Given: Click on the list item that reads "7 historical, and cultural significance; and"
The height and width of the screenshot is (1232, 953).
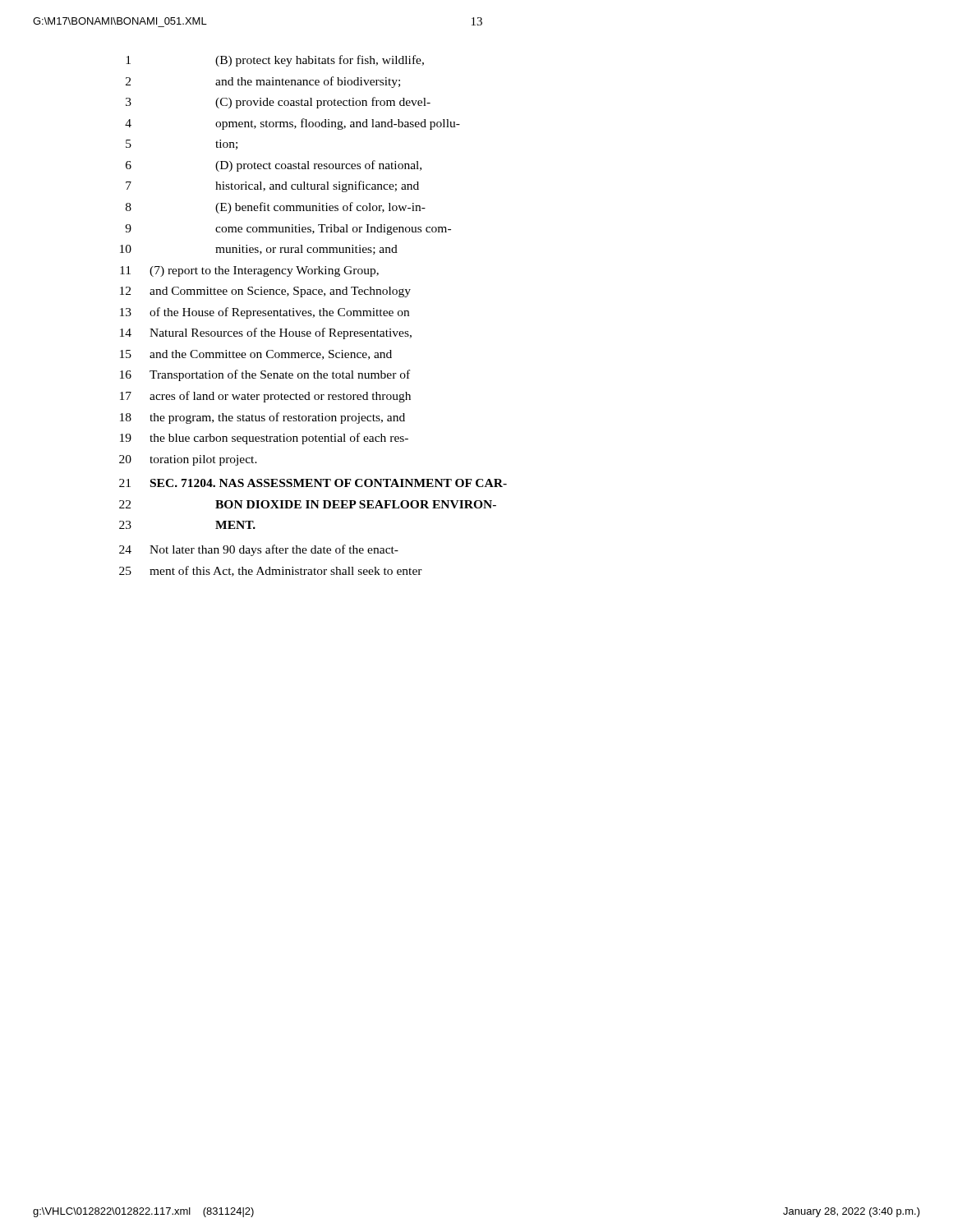Looking at the screenshot, I should pyautogui.click(x=272, y=186).
